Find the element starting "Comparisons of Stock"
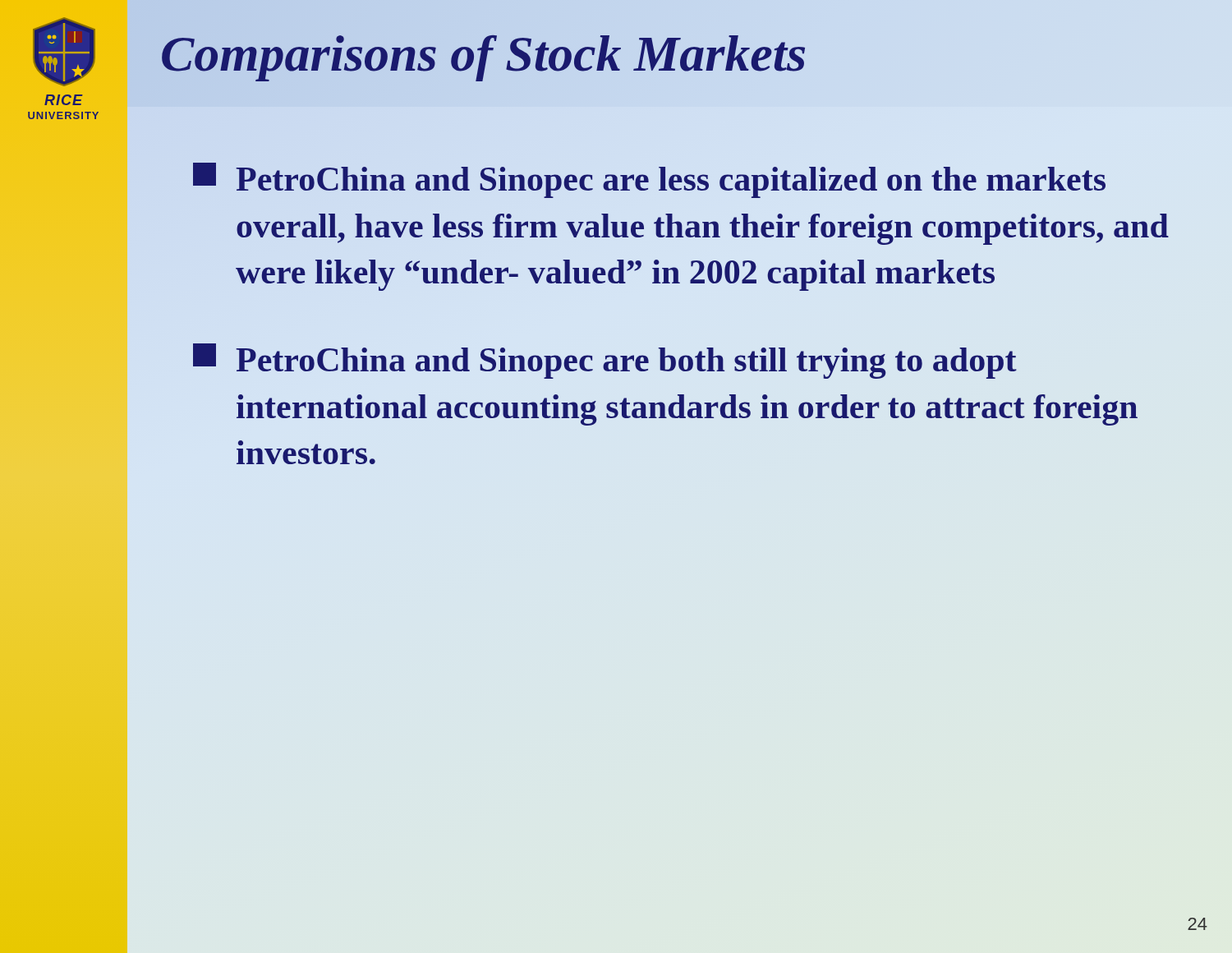1232x953 pixels. (x=483, y=53)
